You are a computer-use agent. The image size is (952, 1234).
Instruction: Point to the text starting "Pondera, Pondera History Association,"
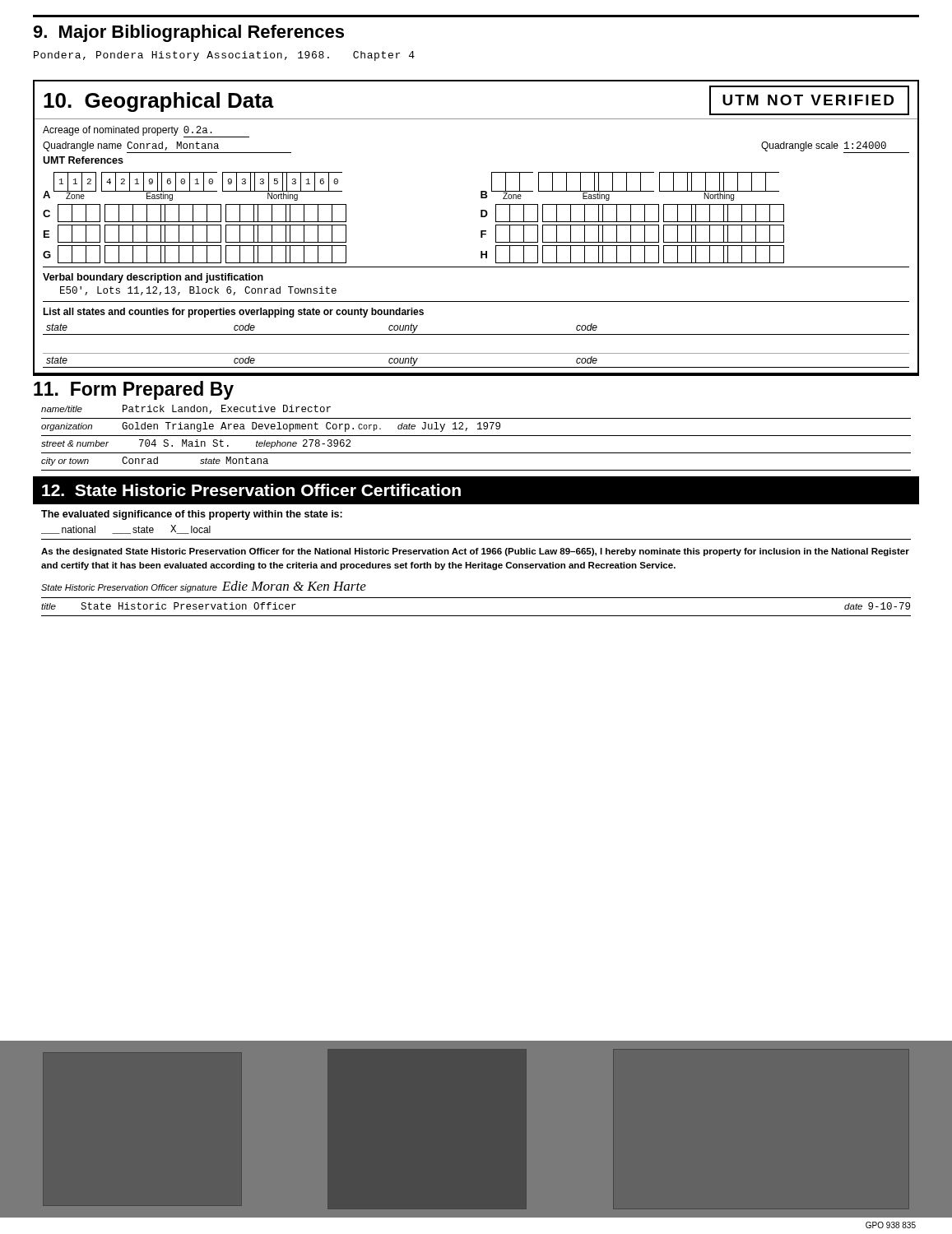coord(224,56)
